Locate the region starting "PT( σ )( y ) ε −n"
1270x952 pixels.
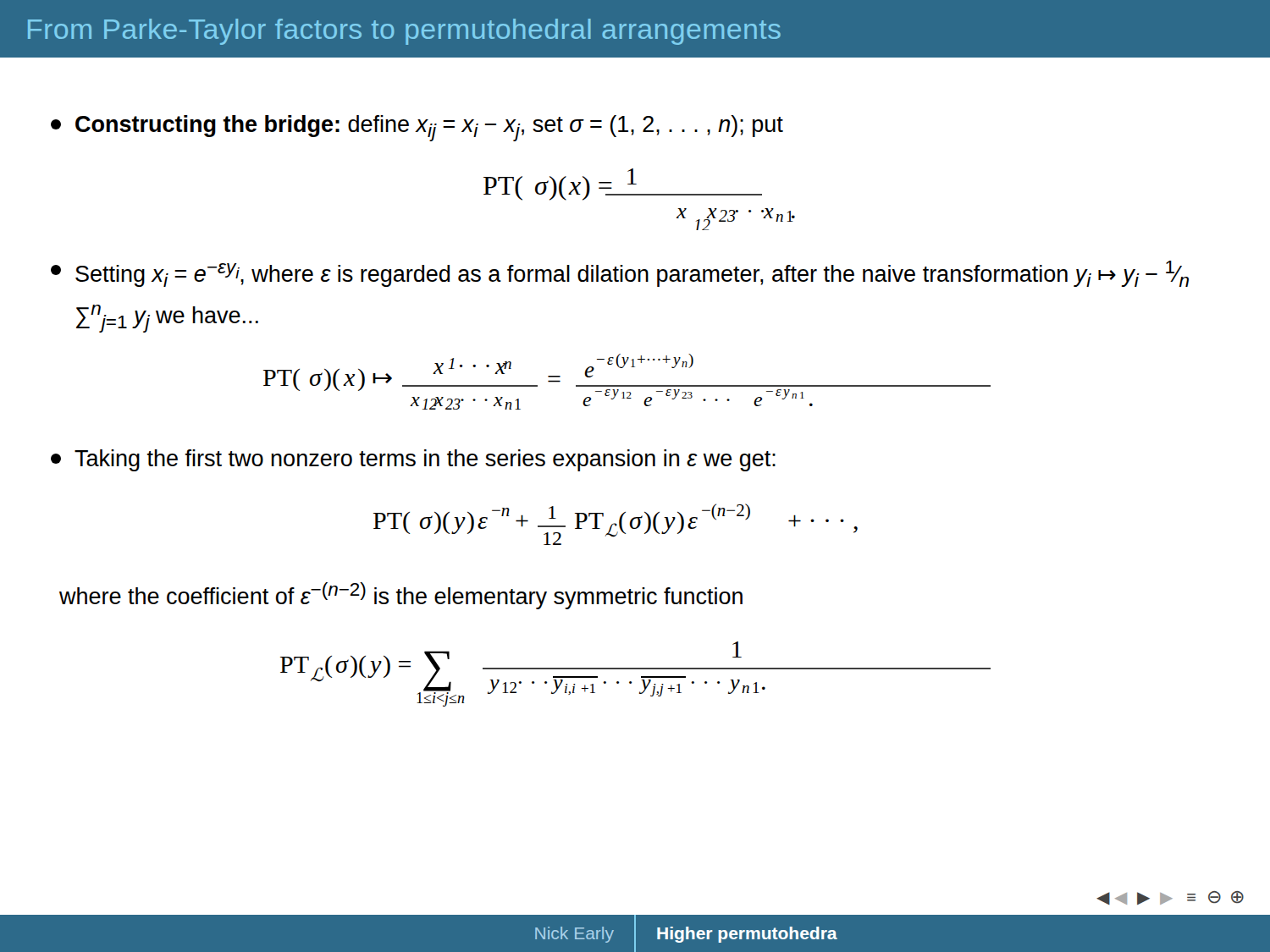(635, 523)
